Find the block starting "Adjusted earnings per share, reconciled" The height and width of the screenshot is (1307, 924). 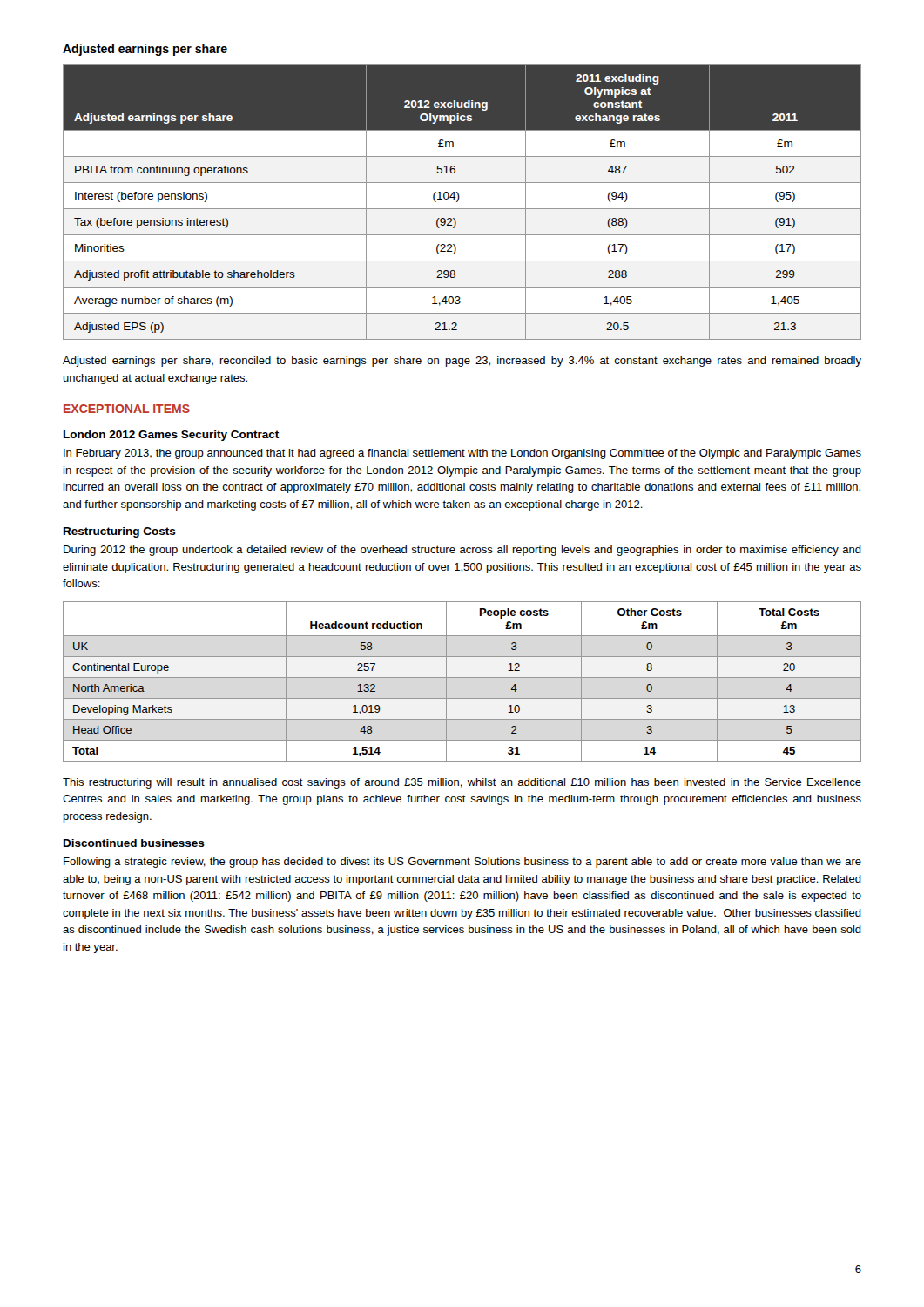click(462, 369)
